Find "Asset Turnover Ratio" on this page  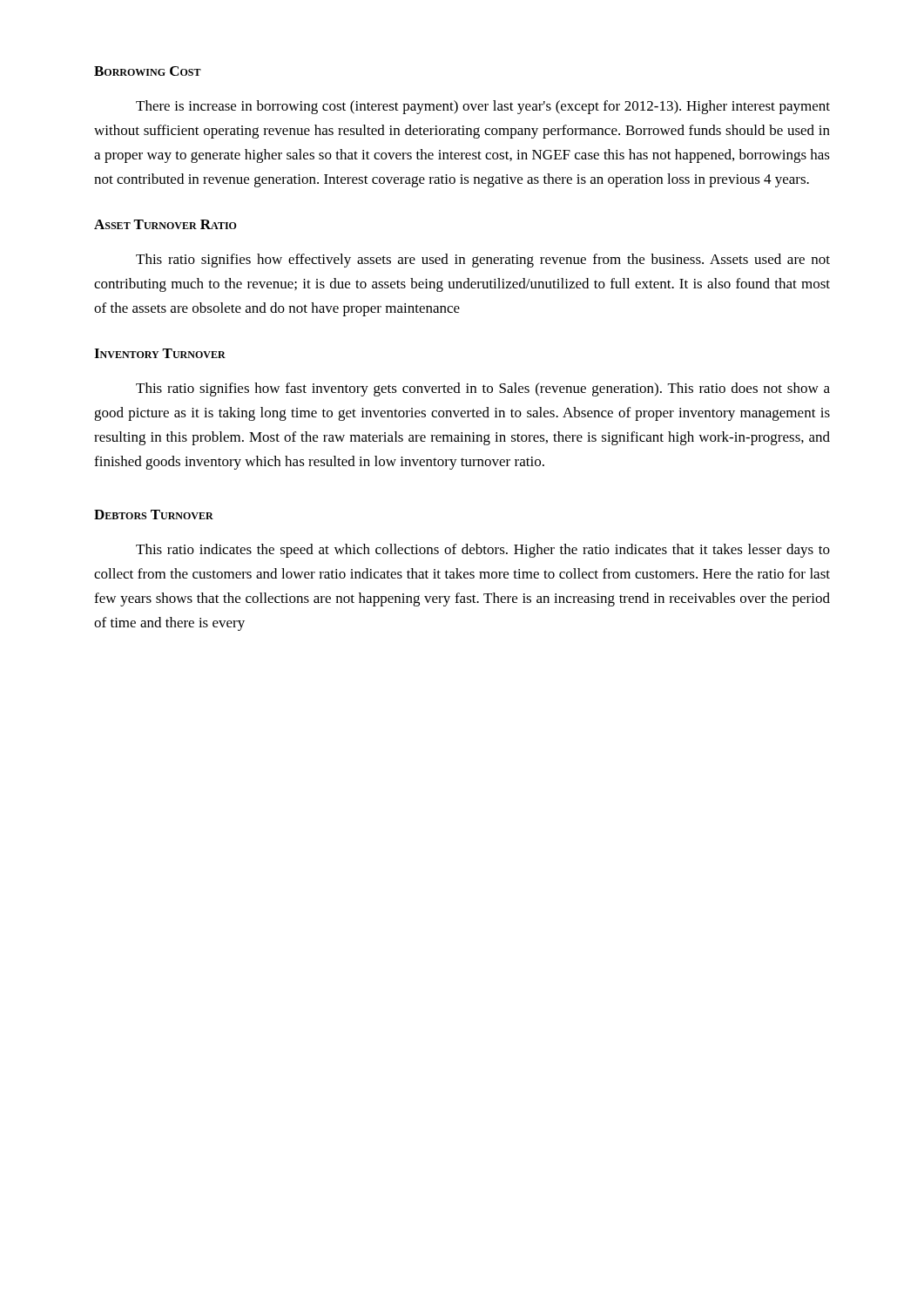(165, 225)
